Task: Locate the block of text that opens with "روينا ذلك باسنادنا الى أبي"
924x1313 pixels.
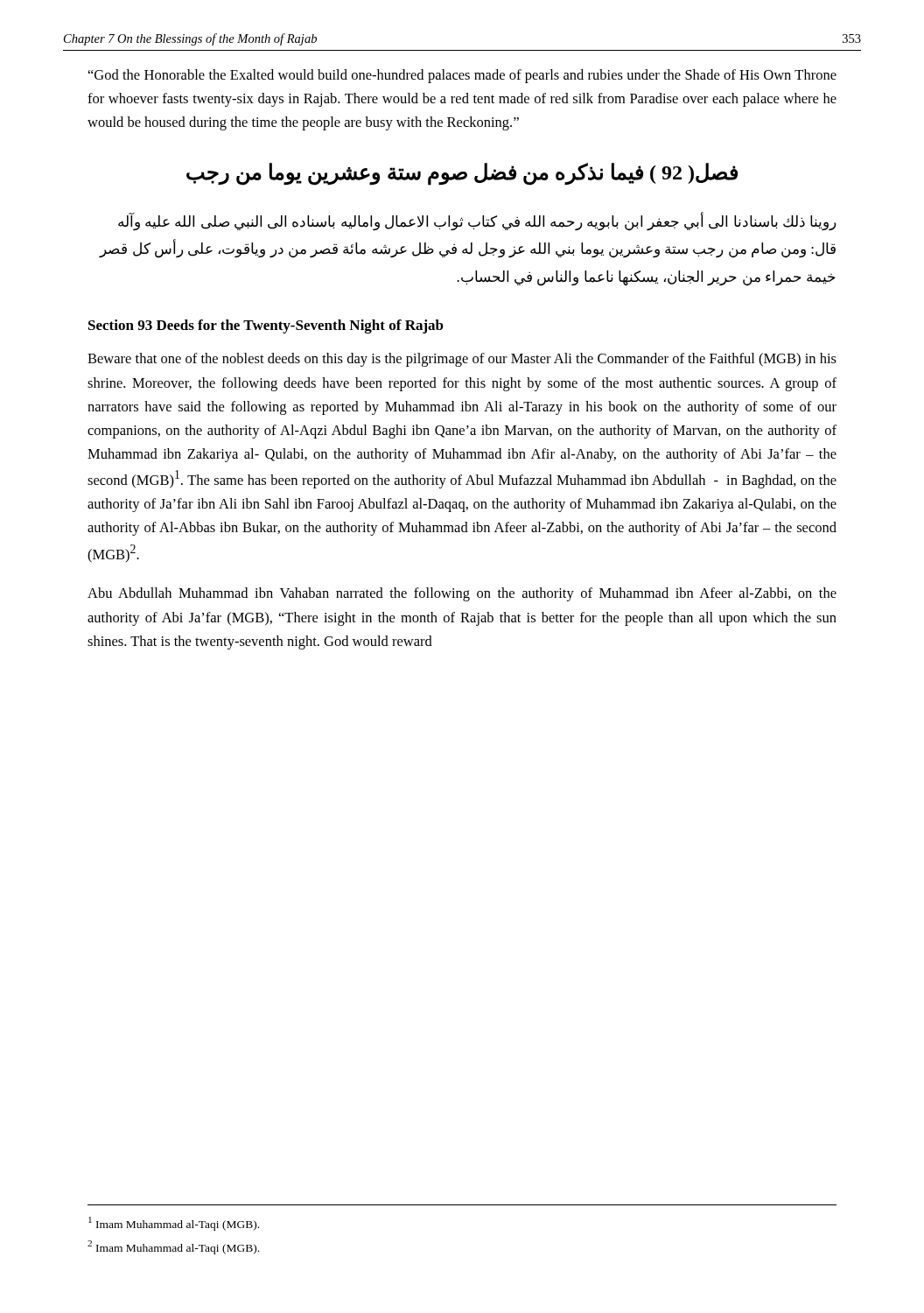Action: pos(468,249)
